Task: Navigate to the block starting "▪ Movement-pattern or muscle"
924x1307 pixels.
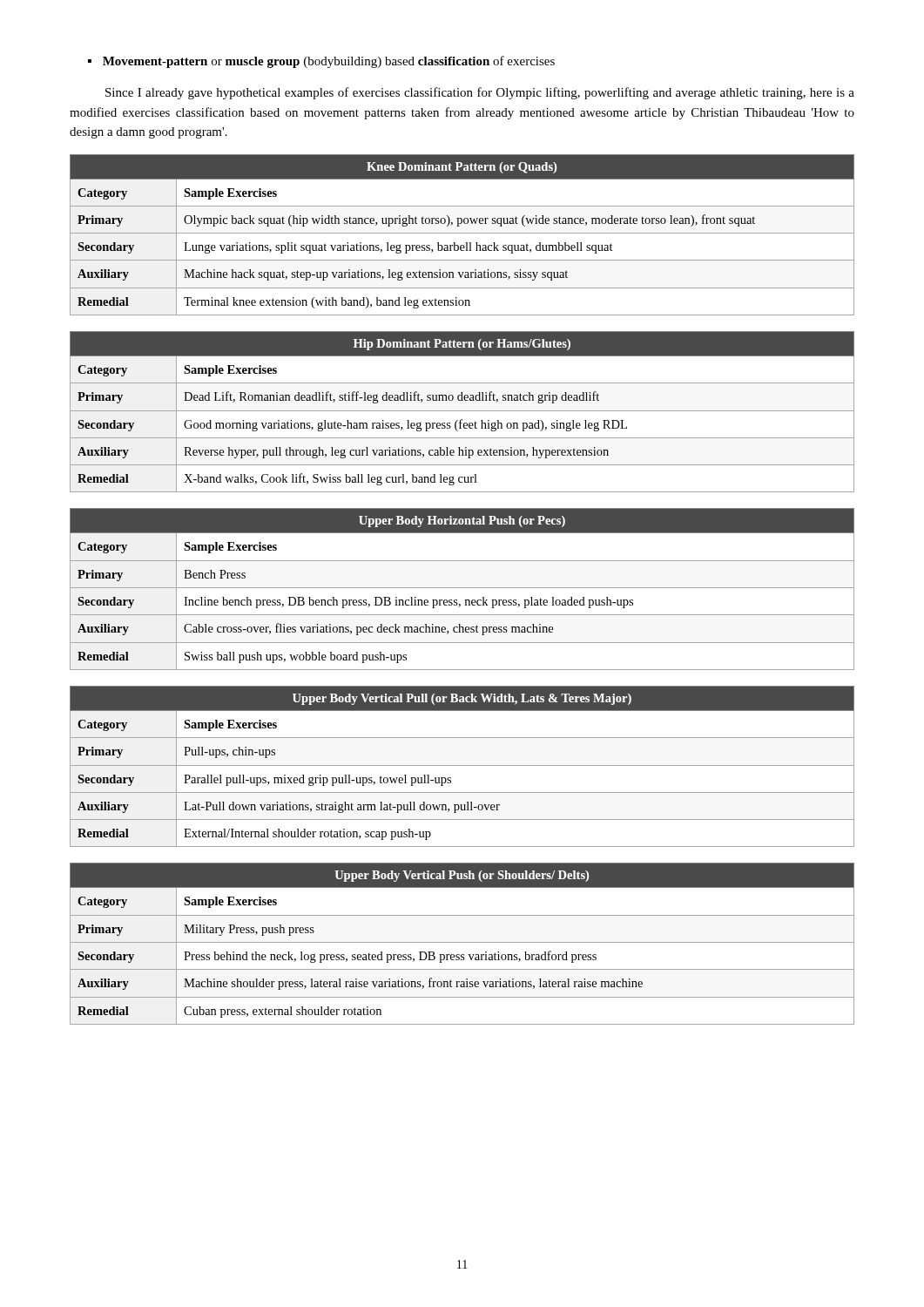Action: click(x=471, y=61)
